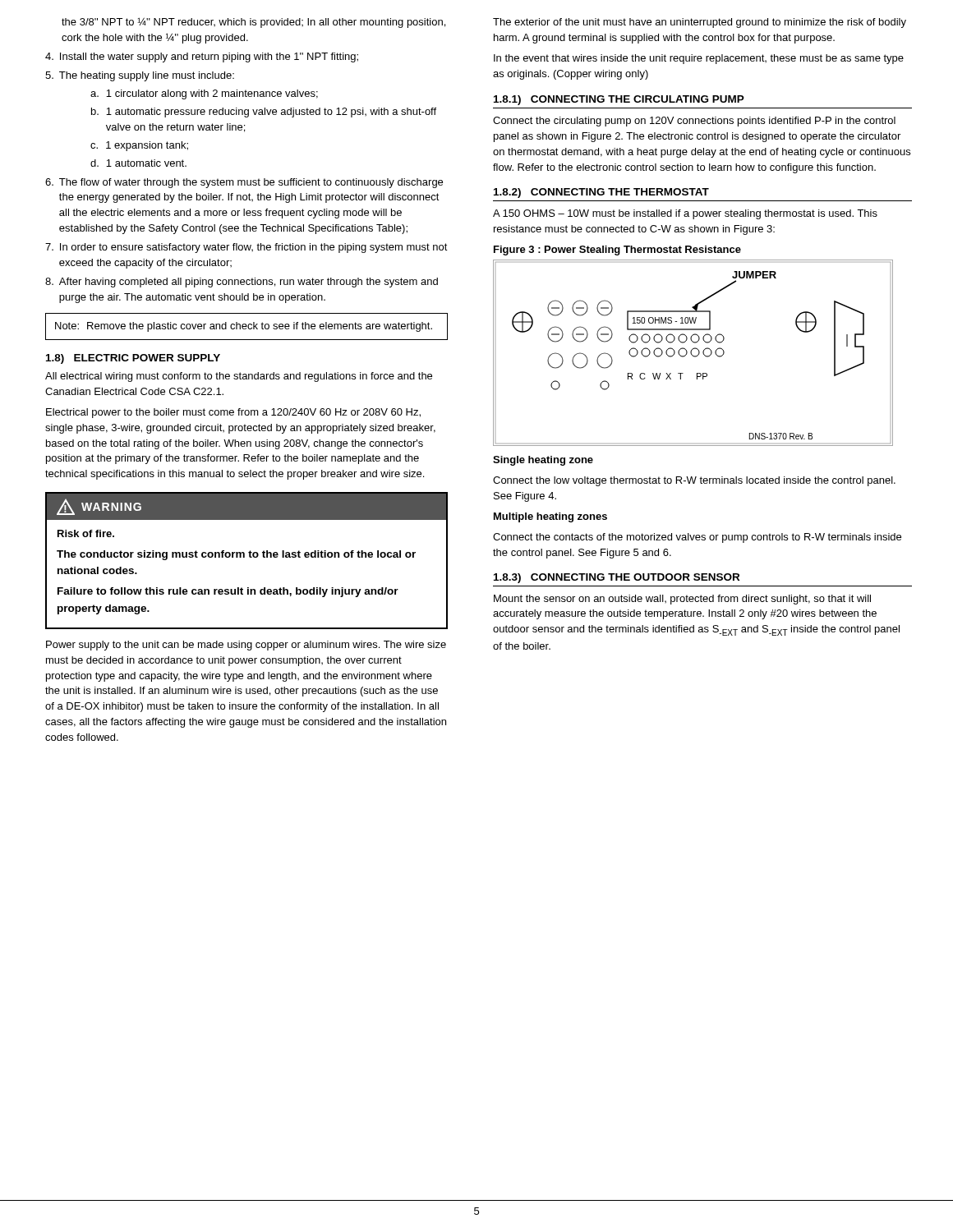Click on the region starting "A 150 OHMS –"

coord(702,221)
